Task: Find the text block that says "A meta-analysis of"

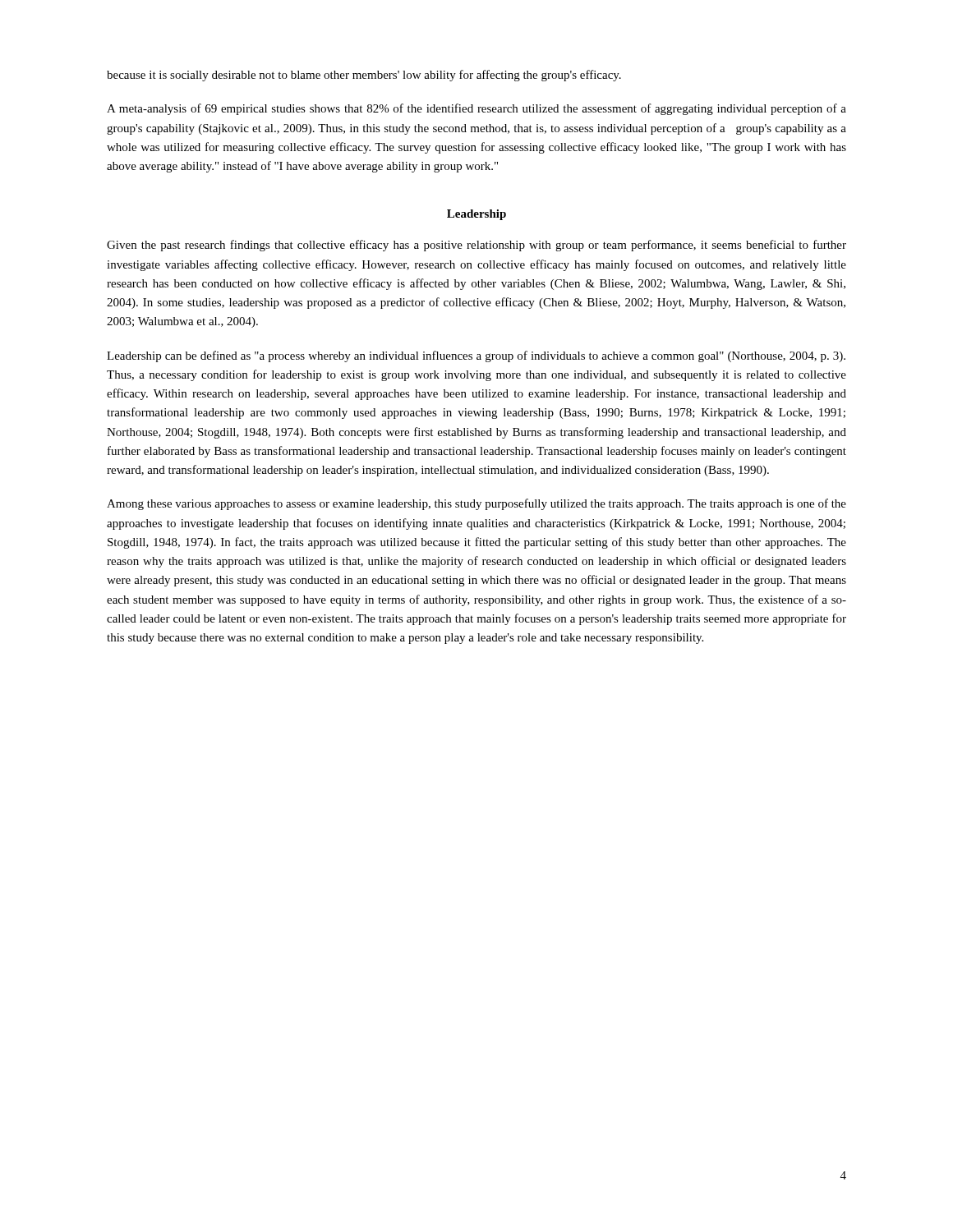Action: click(x=476, y=137)
